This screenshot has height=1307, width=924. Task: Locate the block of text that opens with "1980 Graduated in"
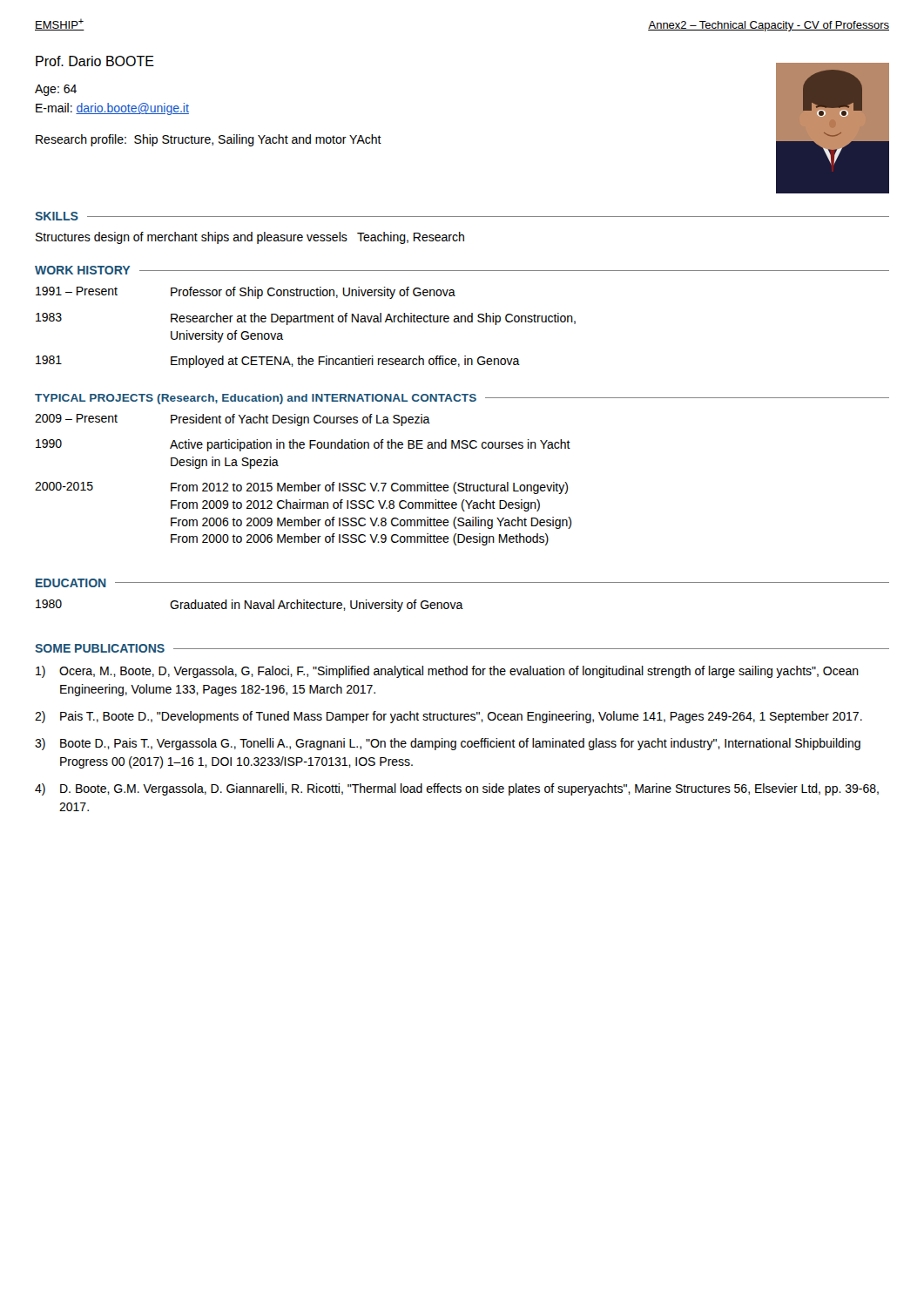pyautogui.click(x=462, y=605)
